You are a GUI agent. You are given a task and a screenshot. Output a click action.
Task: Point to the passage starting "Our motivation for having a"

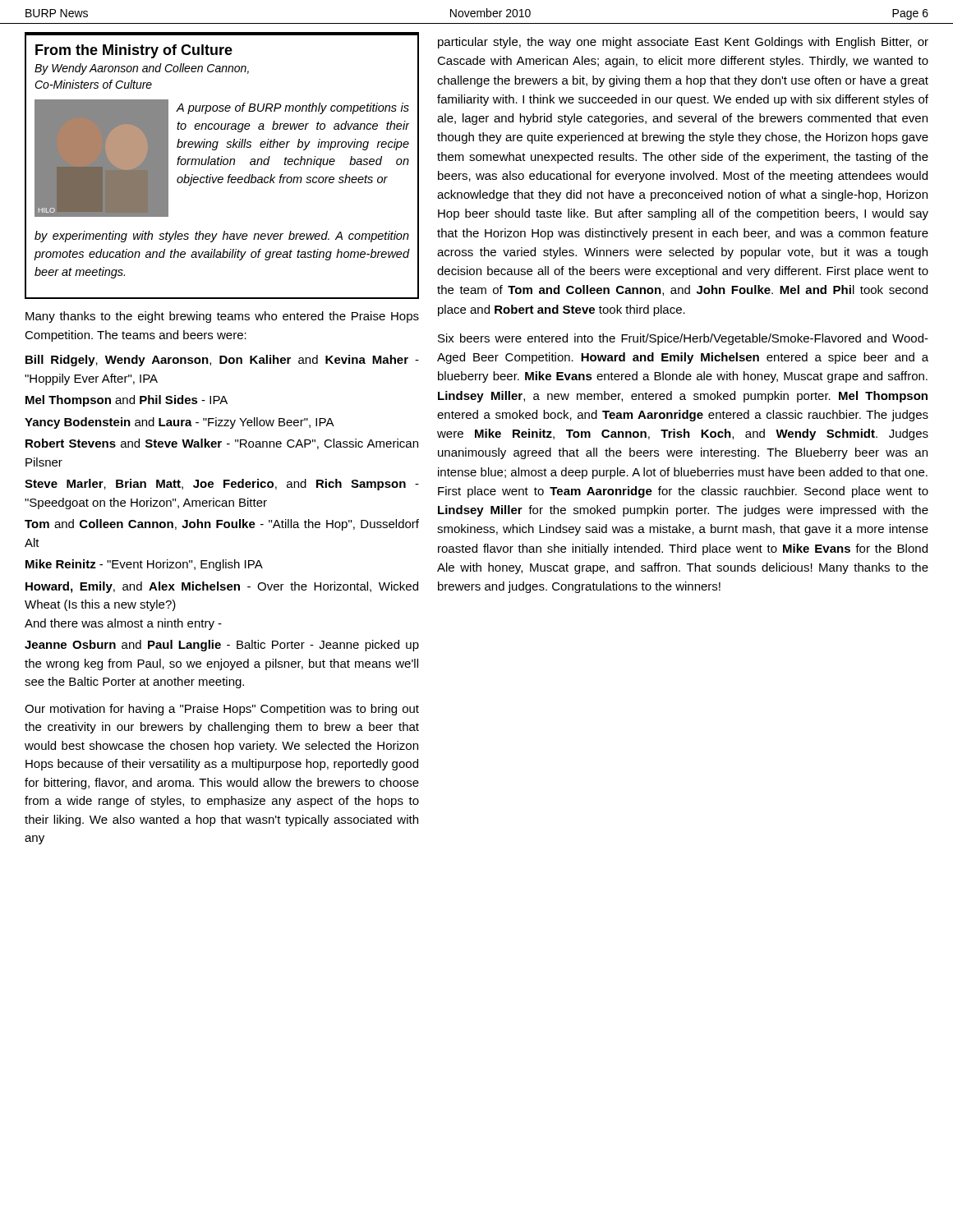pyautogui.click(x=222, y=773)
